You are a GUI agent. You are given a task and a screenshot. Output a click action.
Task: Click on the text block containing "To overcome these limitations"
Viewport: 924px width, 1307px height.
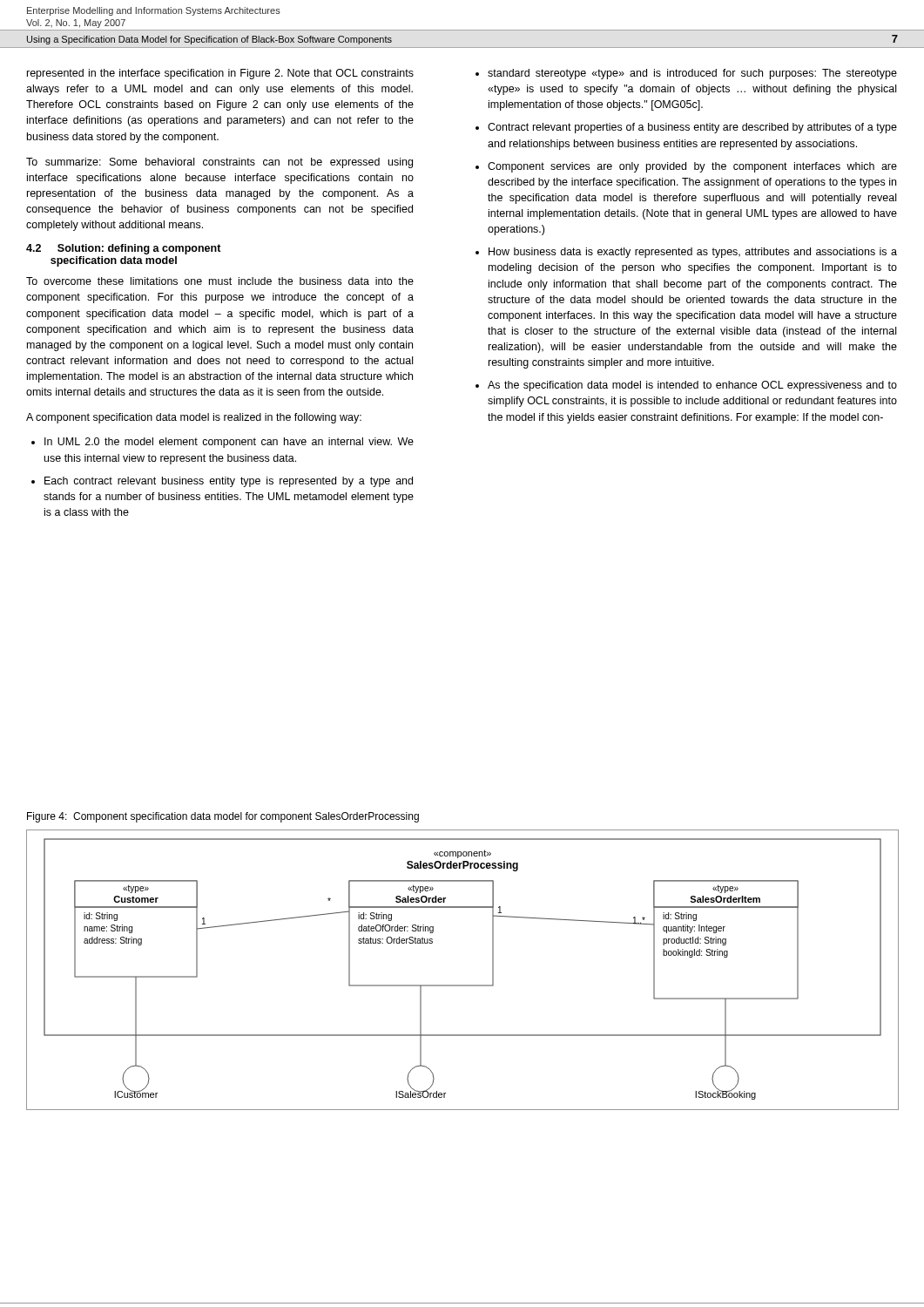pos(220,337)
